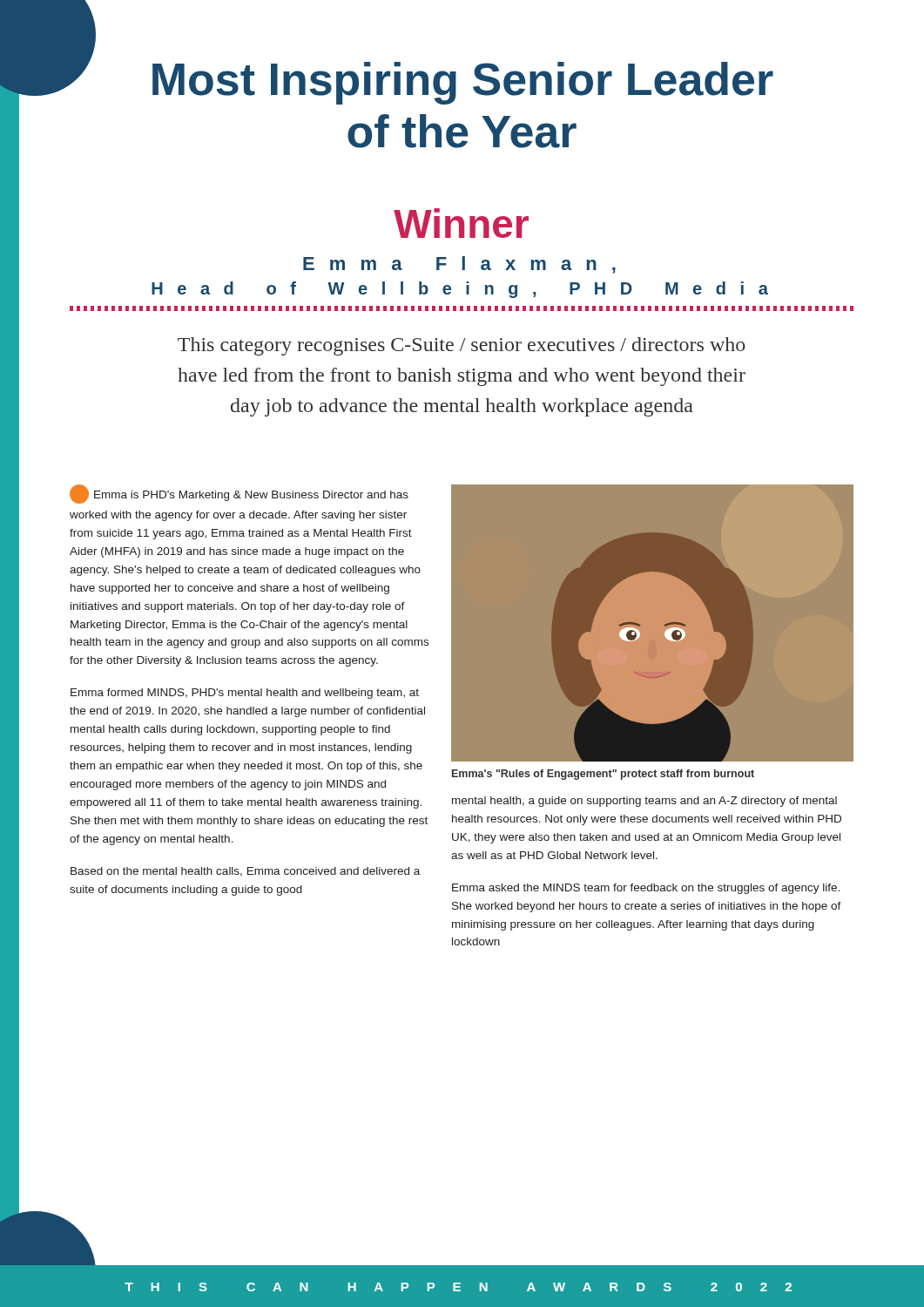Select the text block starting "E m m a"
924x1307 pixels.
pyautogui.click(x=462, y=282)
